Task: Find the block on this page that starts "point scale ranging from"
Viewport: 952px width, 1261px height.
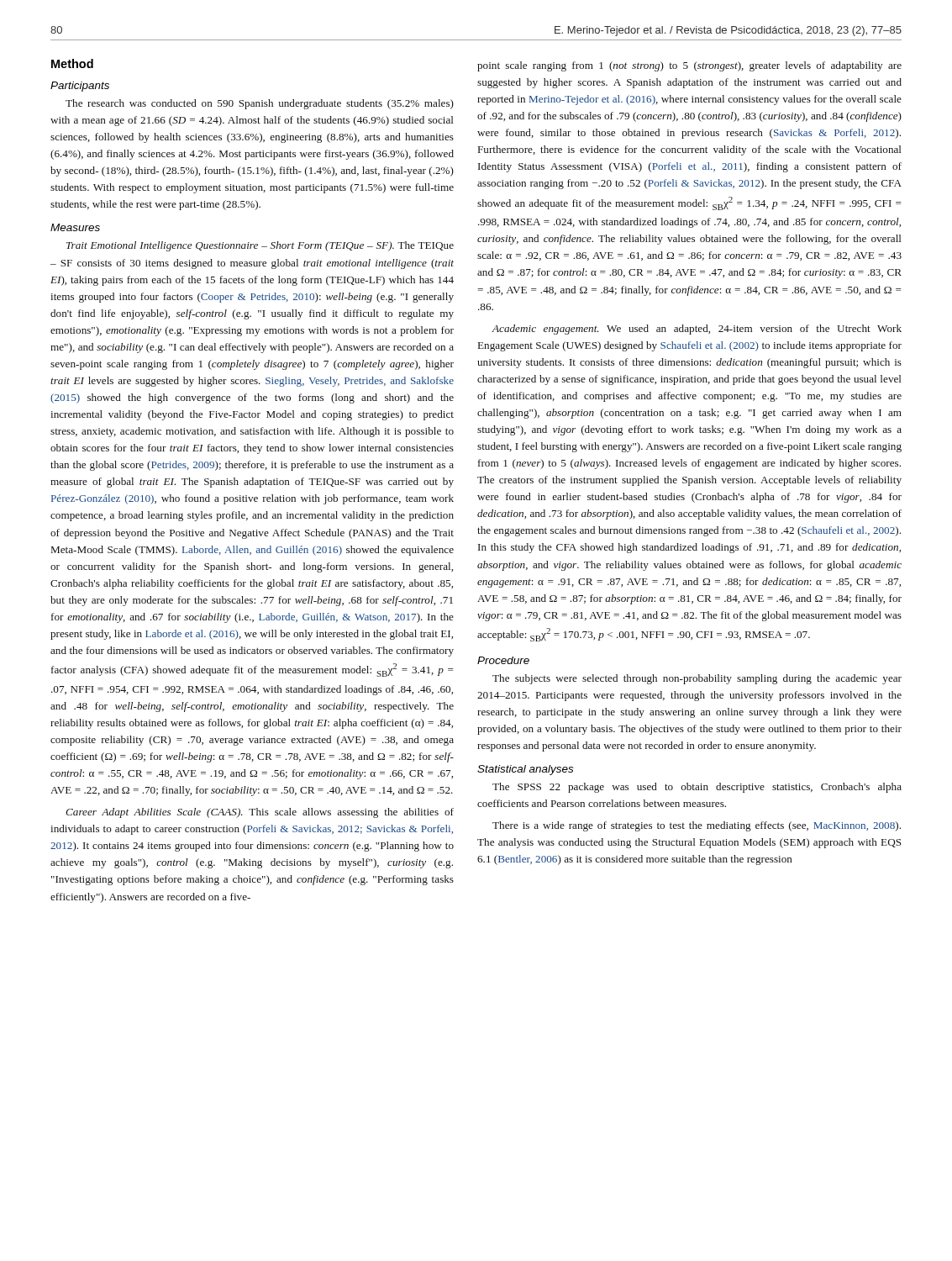Action: (689, 186)
